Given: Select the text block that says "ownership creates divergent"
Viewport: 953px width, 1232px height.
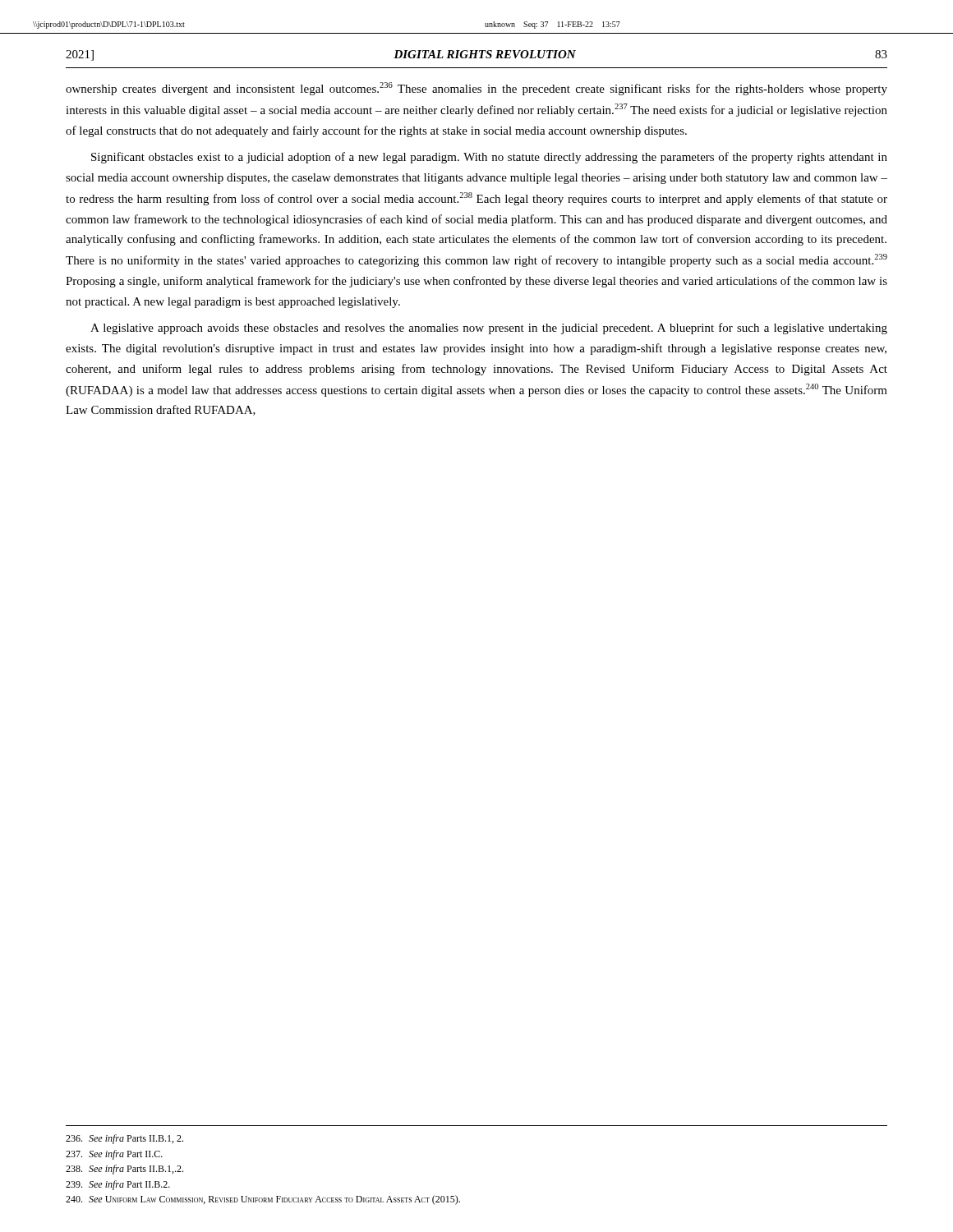Looking at the screenshot, I should pos(476,109).
